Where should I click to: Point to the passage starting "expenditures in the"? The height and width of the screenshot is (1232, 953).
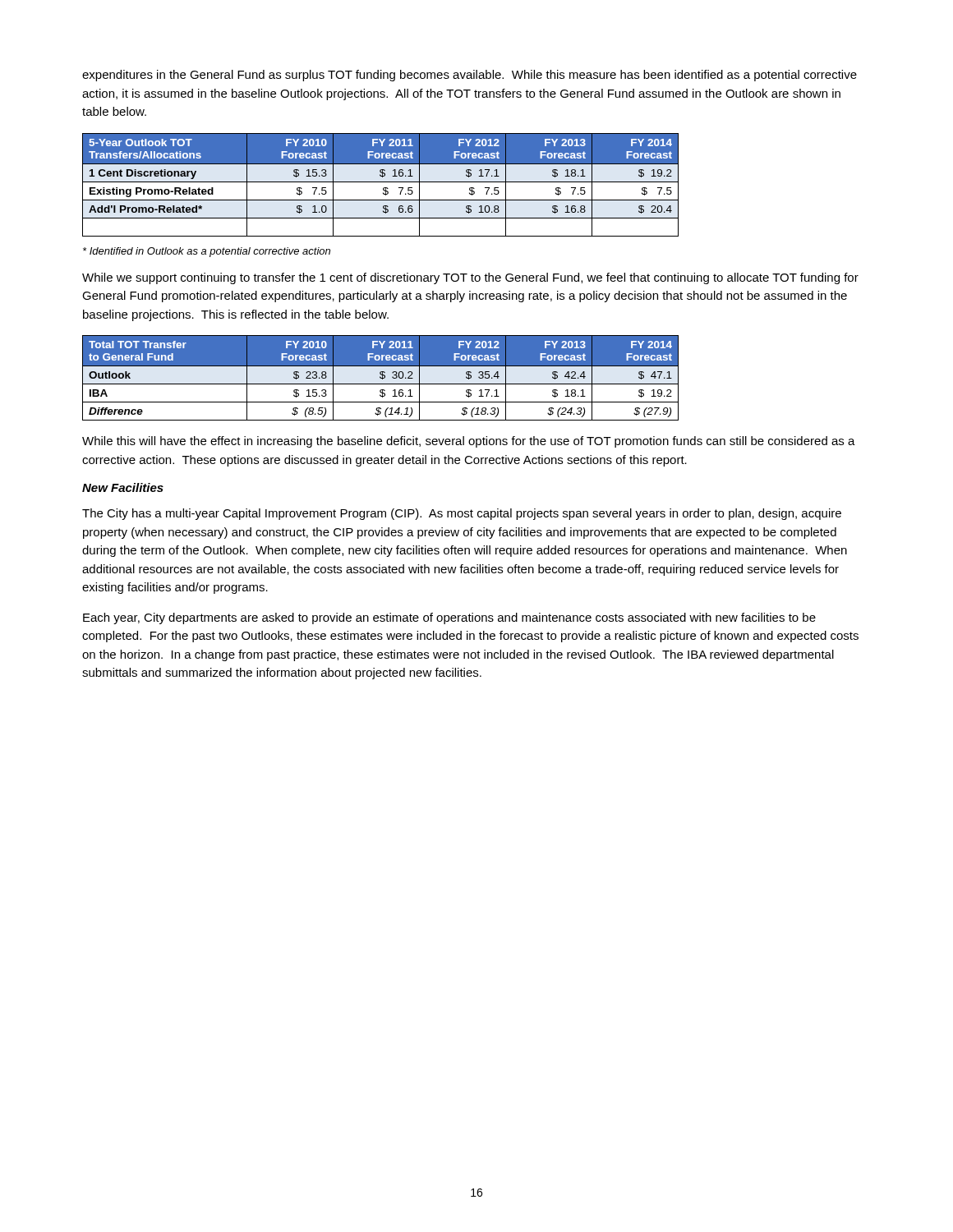click(470, 93)
